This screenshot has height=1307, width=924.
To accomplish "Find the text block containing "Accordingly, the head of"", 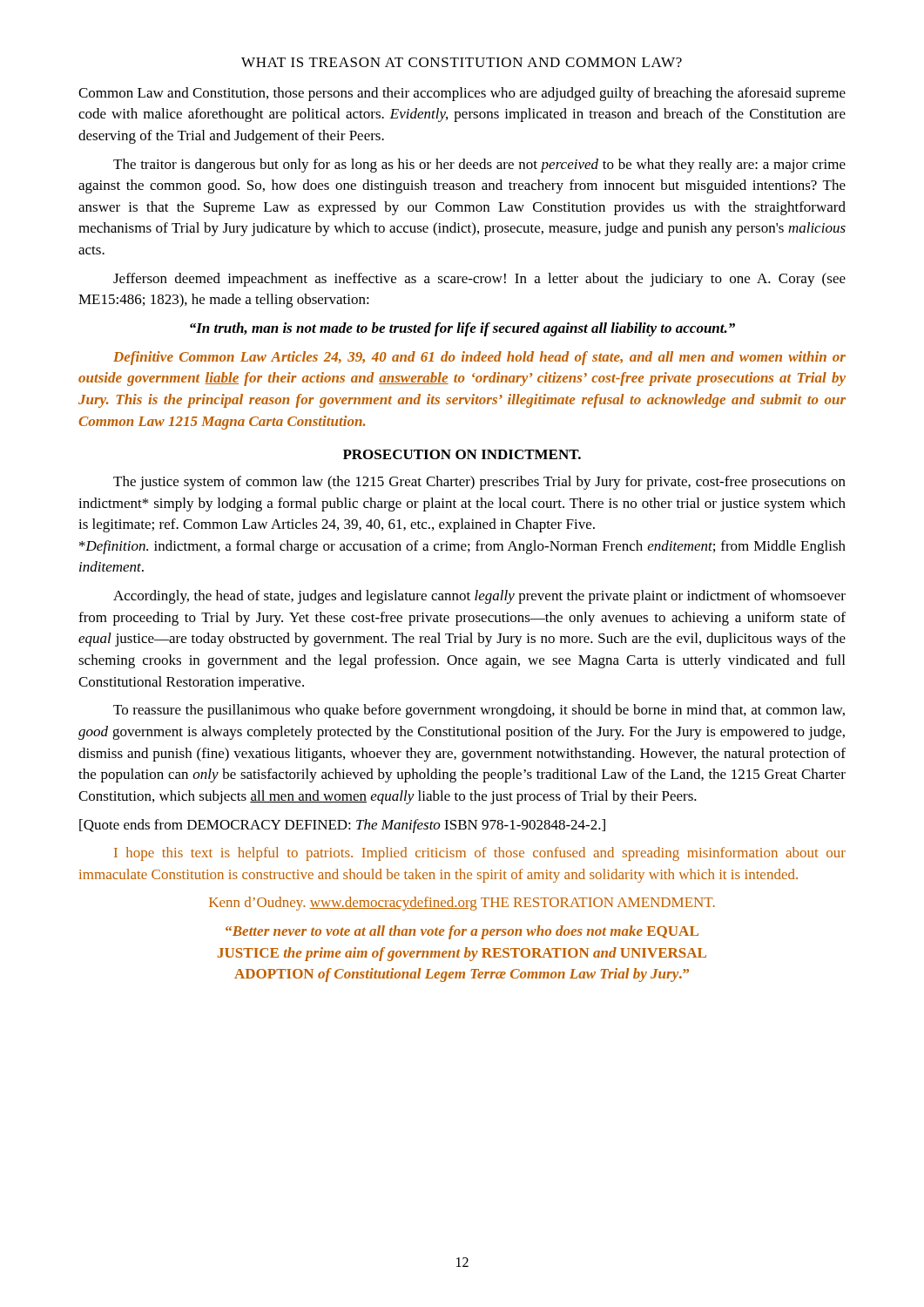I will 462,639.
